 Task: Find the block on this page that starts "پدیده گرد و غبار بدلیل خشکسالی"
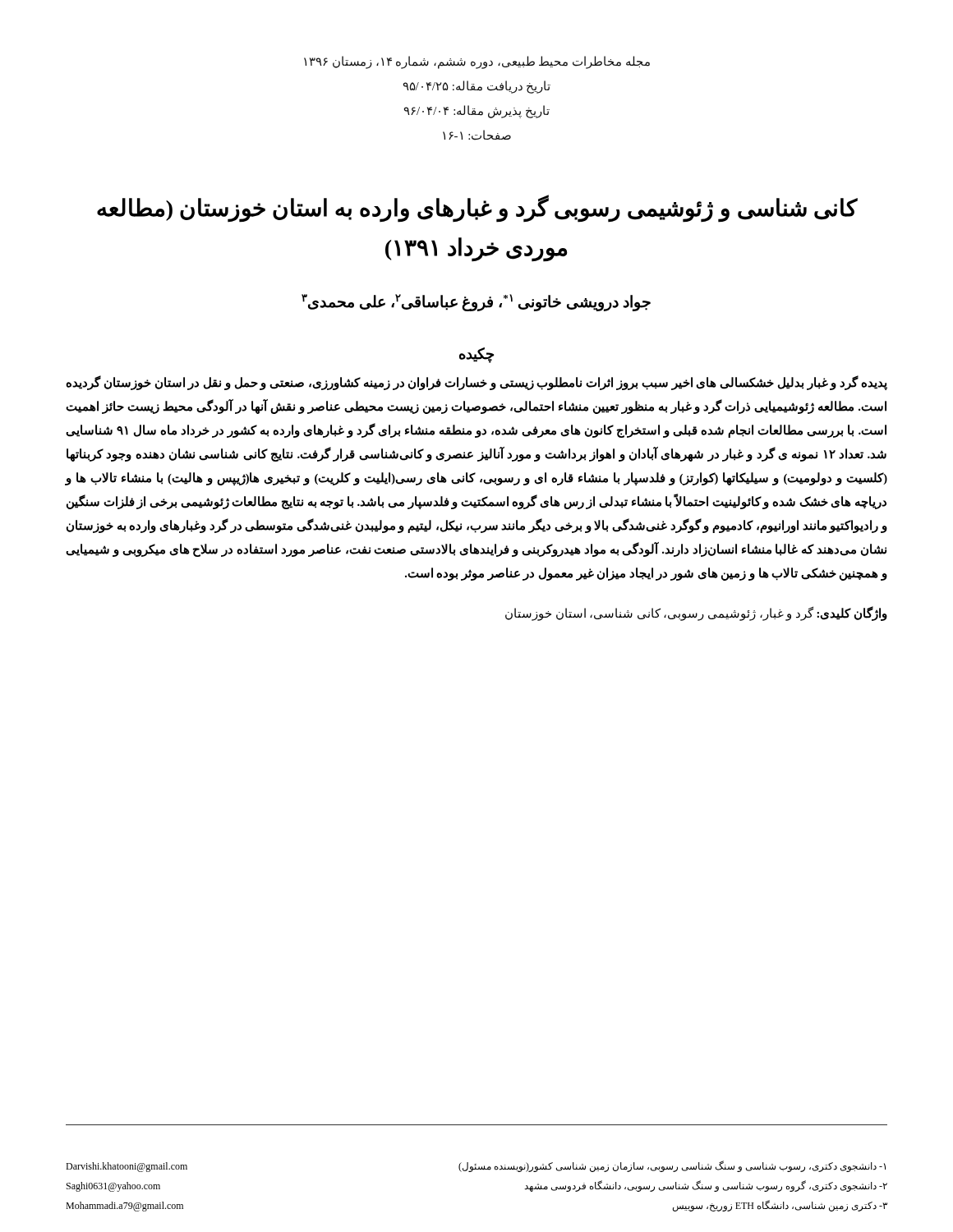tap(476, 478)
